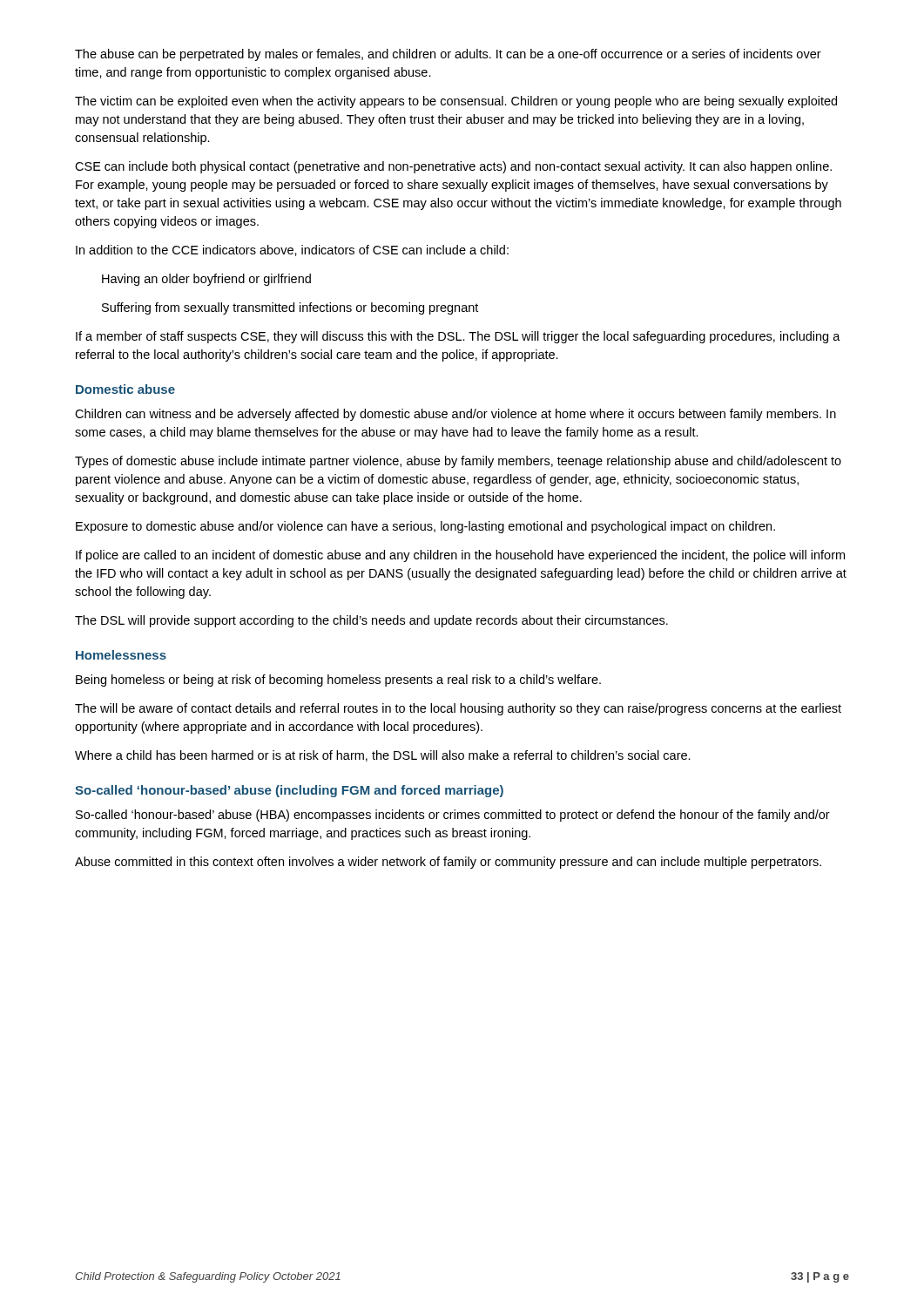The height and width of the screenshot is (1307, 924).
Task: Select the text block that reads "Where a child"
Action: (x=462, y=756)
